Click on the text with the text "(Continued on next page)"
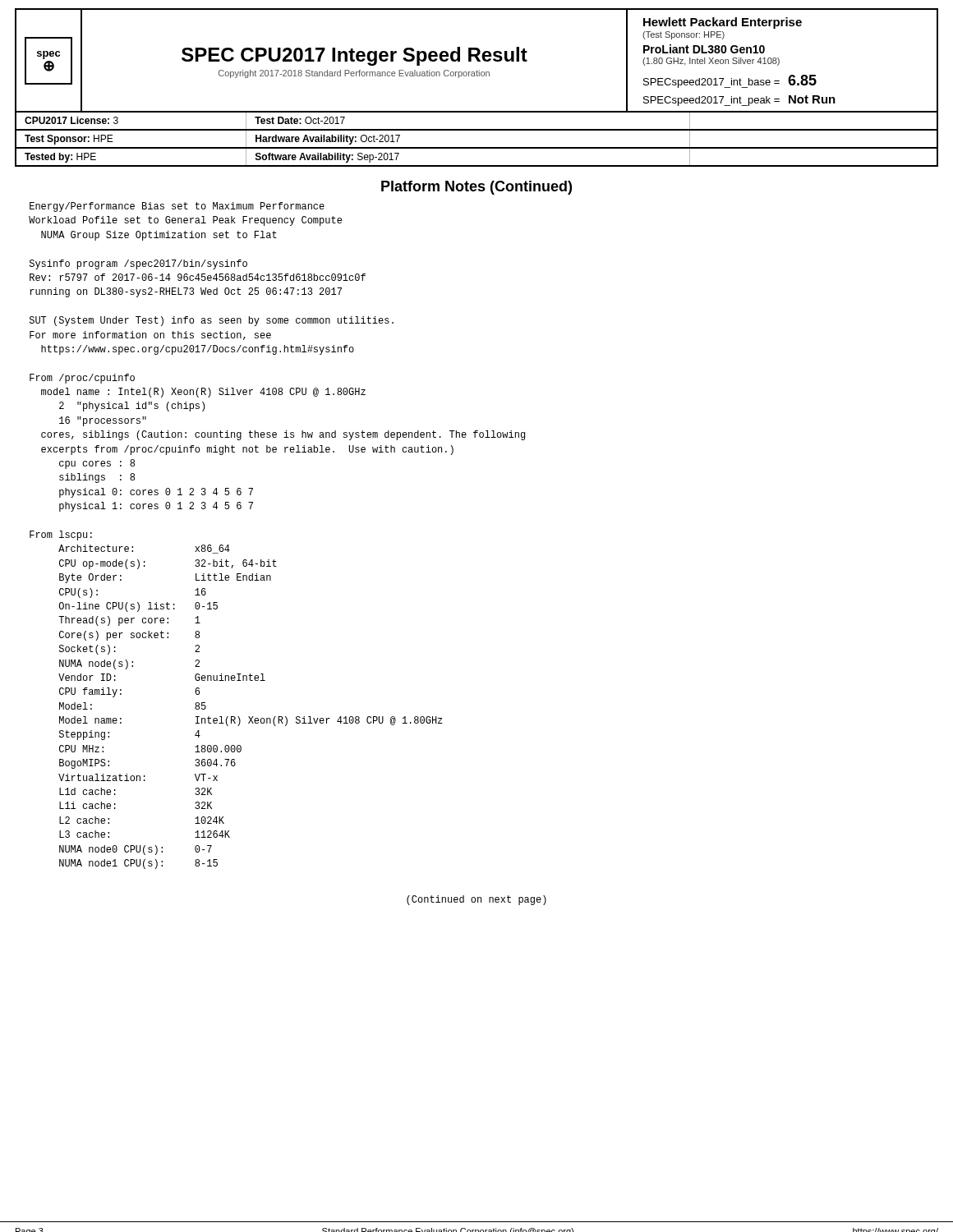This screenshot has height=1232, width=953. [476, 900]
